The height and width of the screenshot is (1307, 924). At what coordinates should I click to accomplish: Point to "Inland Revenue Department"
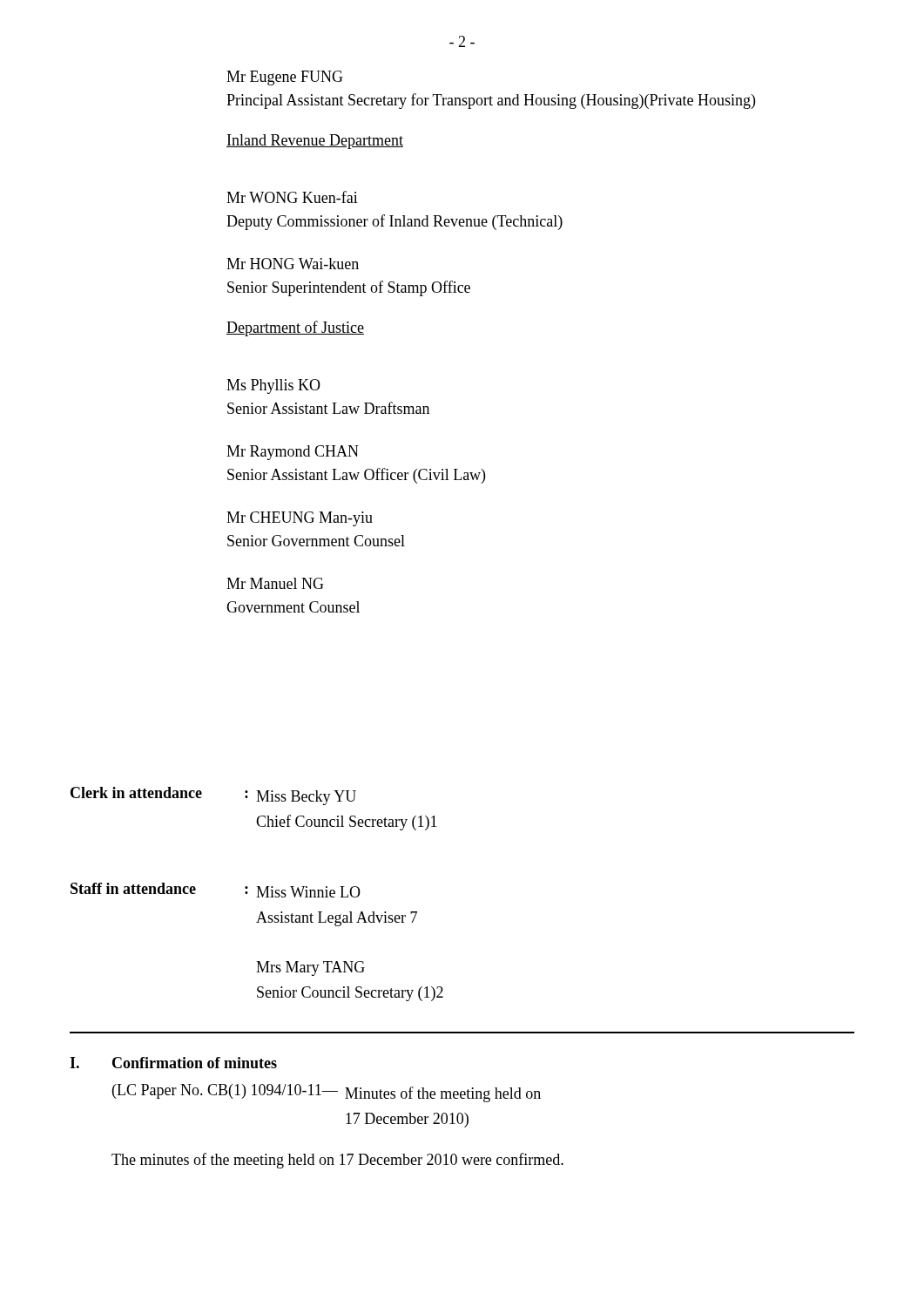315,141
